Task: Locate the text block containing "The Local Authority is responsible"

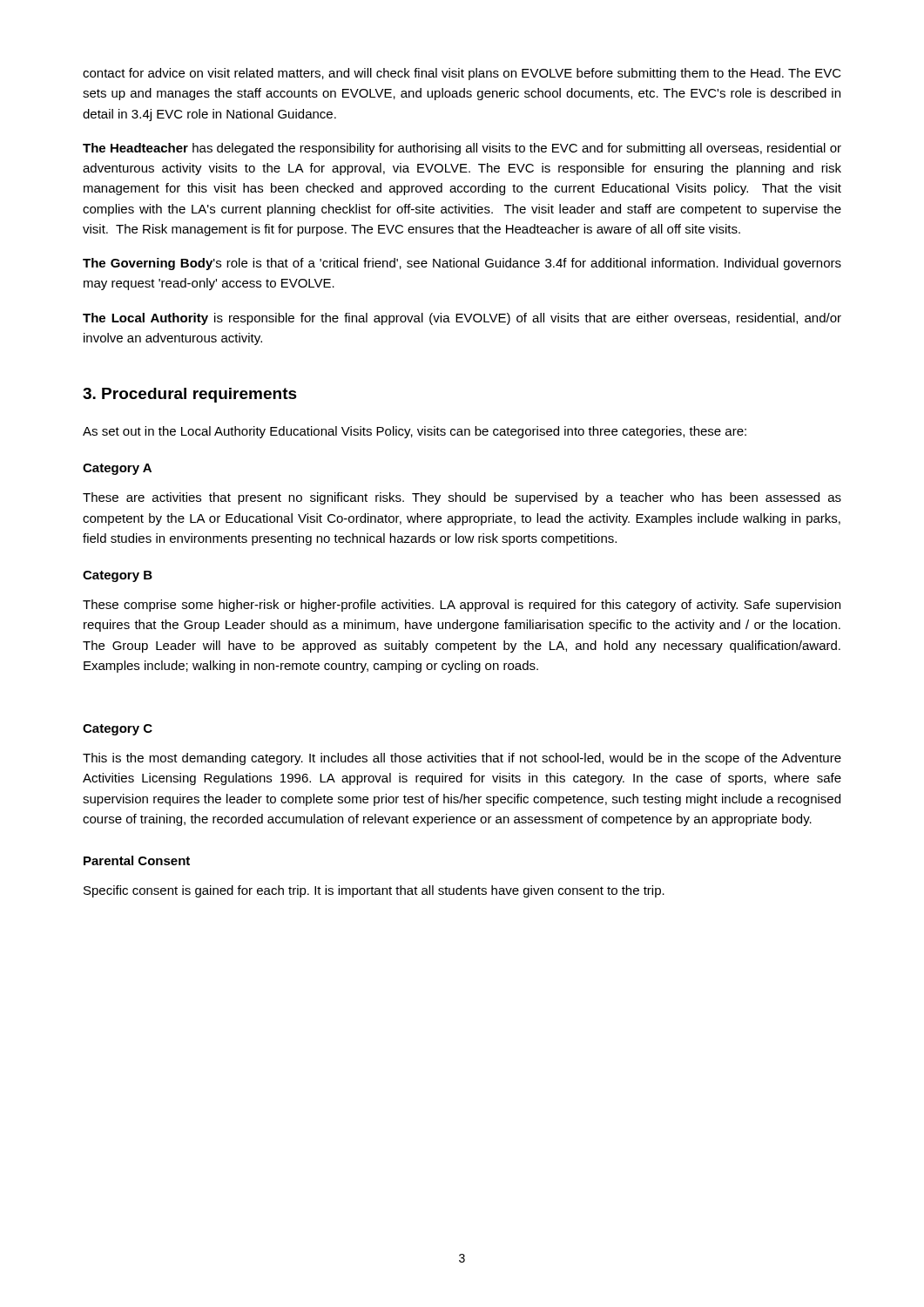Action: pyautogui.click(x=462, y=327)
